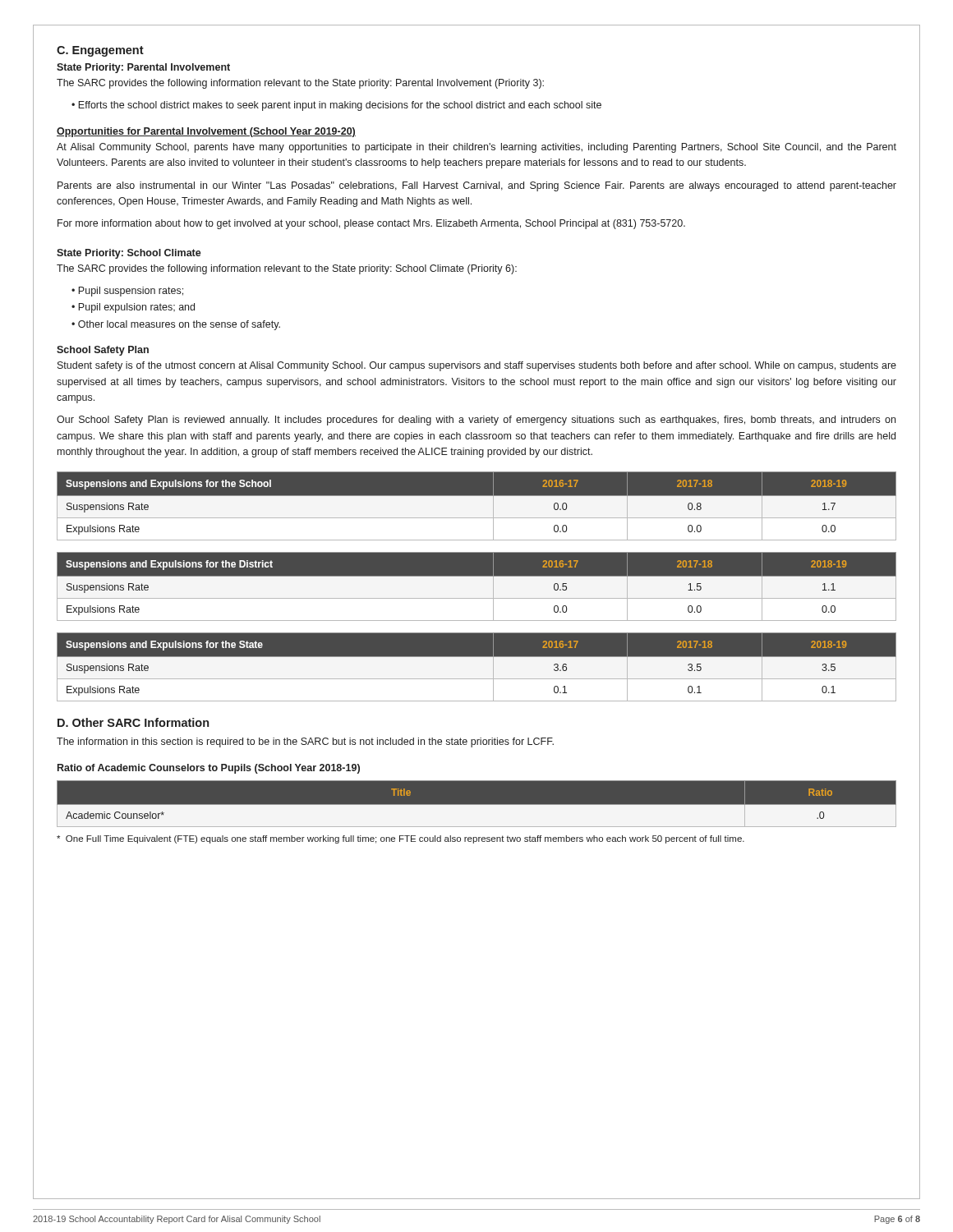Click on the block starting "State Priority: School Climate"
This screenshot has width=953, height=1232.
[476, 253]
